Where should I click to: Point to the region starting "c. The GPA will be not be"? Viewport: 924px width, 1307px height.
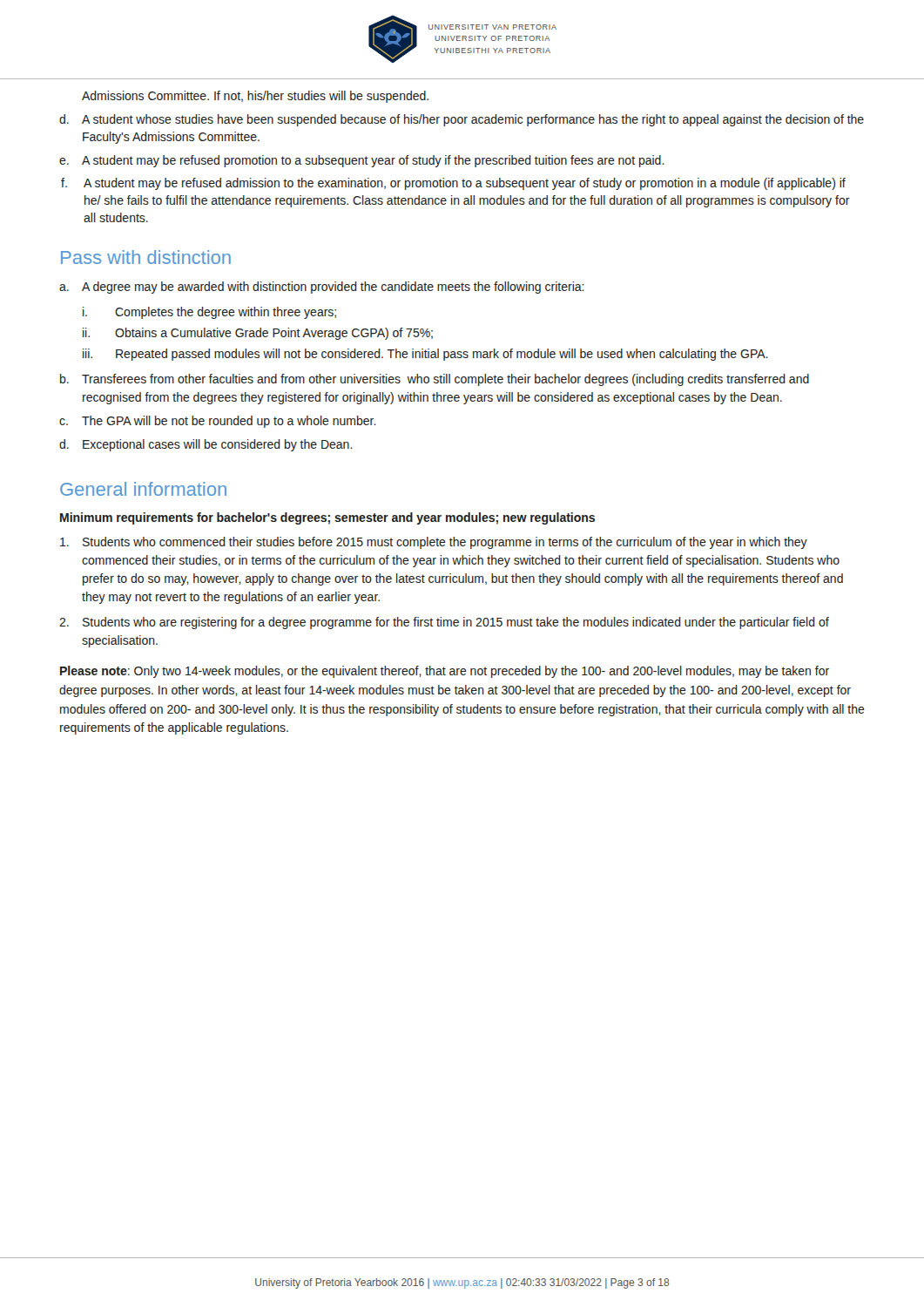pos(218,421)
